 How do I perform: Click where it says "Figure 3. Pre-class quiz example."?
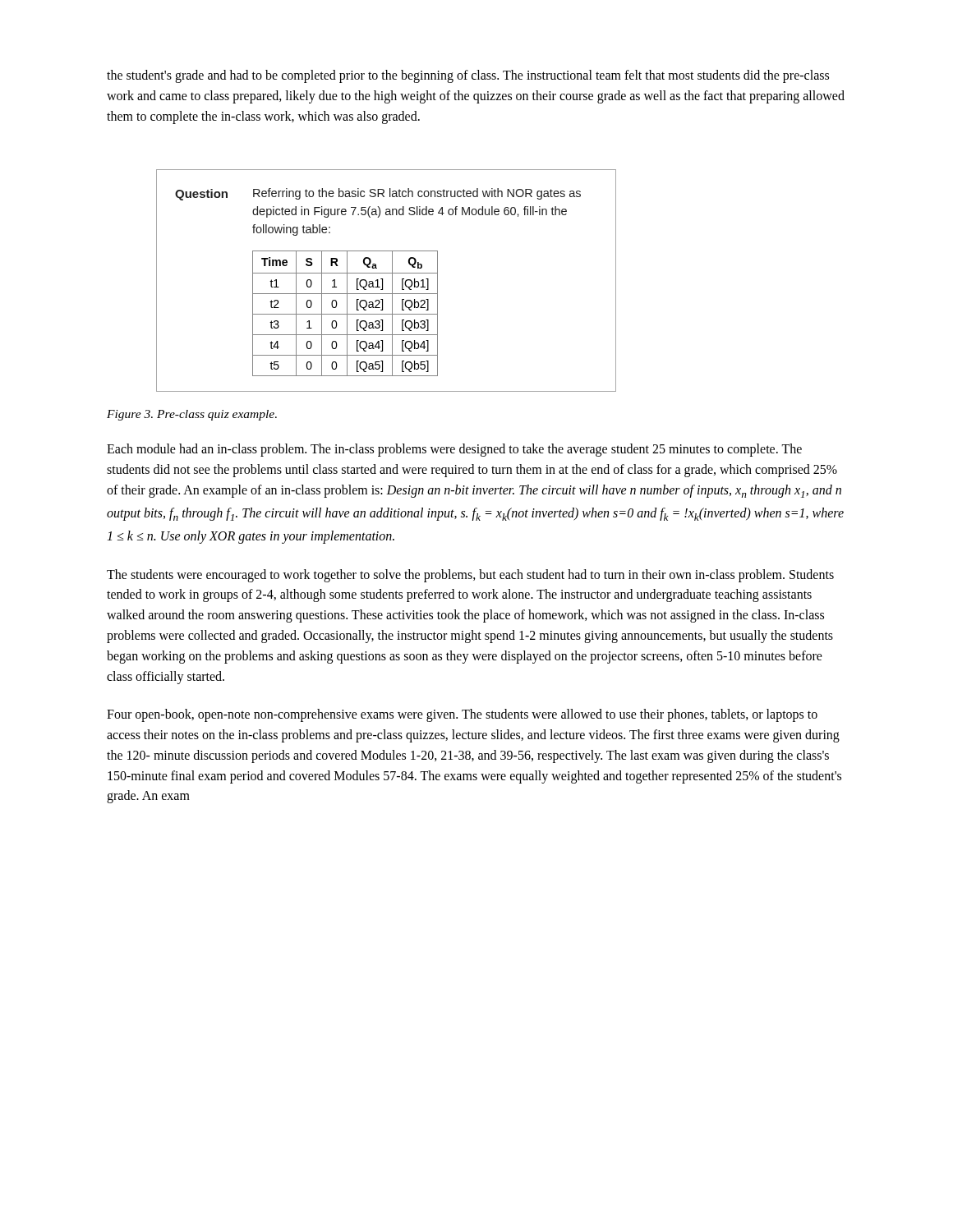pos(192,414)
